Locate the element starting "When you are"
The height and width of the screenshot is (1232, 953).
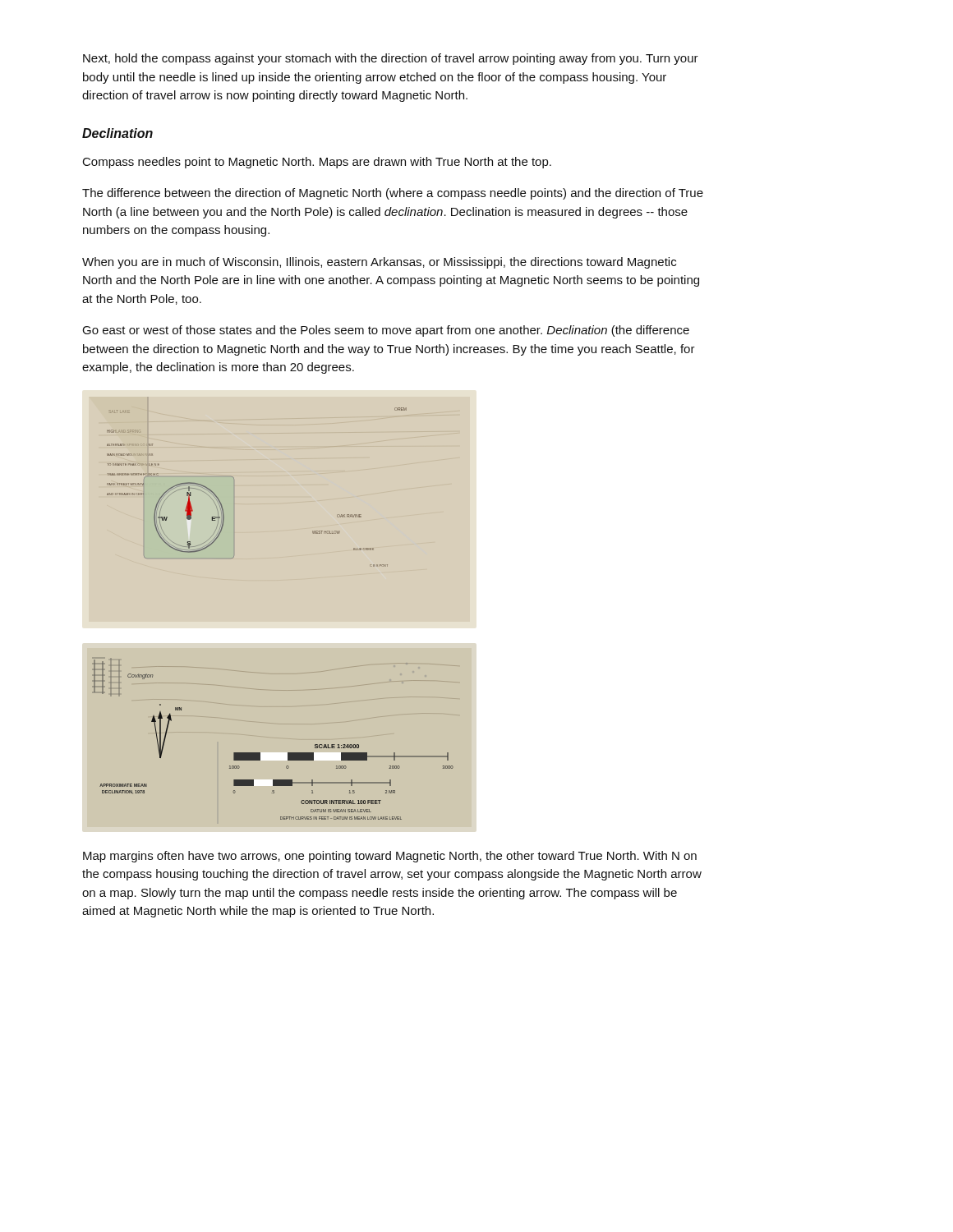[391, 280]
